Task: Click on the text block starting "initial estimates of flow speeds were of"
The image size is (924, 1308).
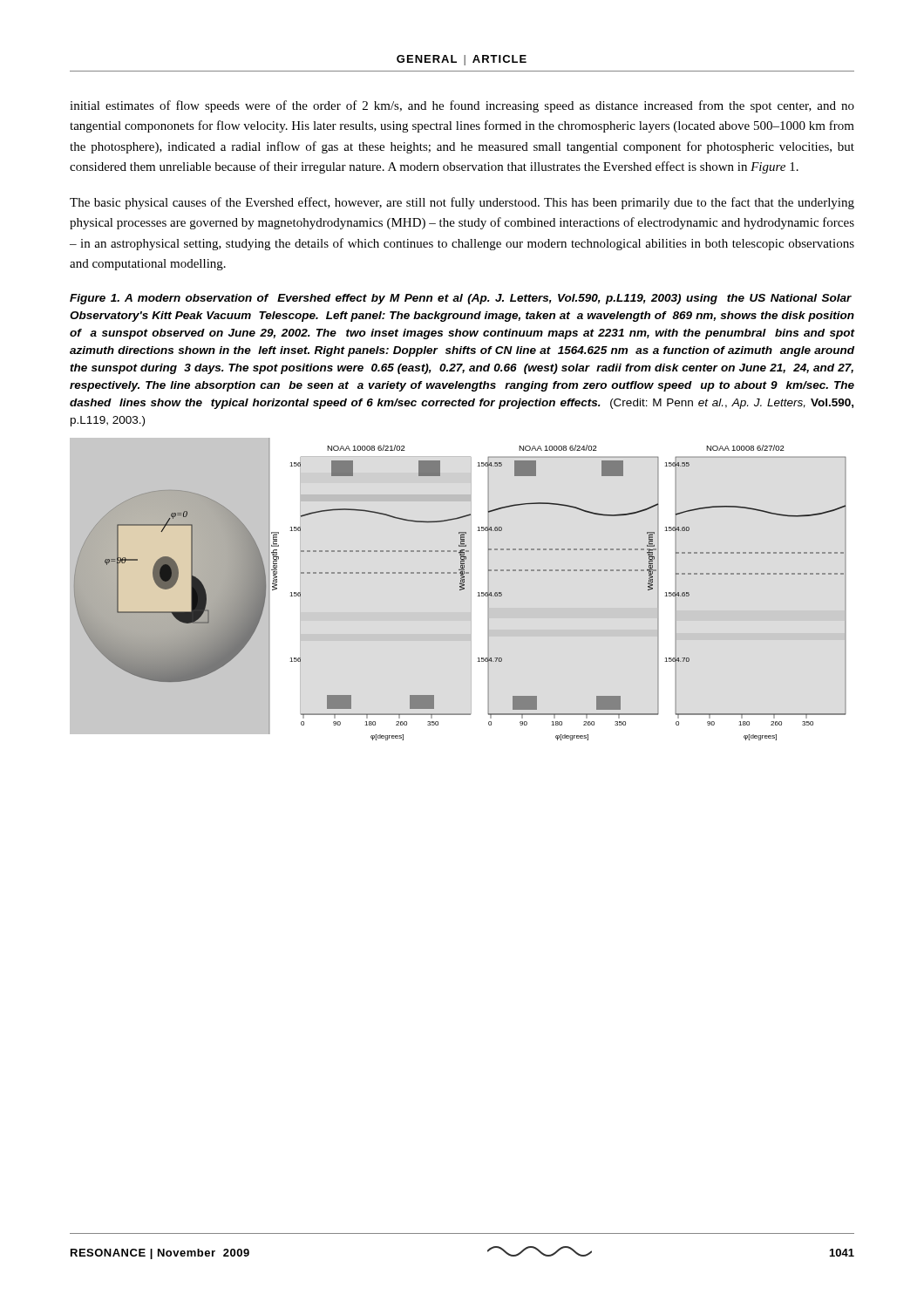Action: coord(462,136)
